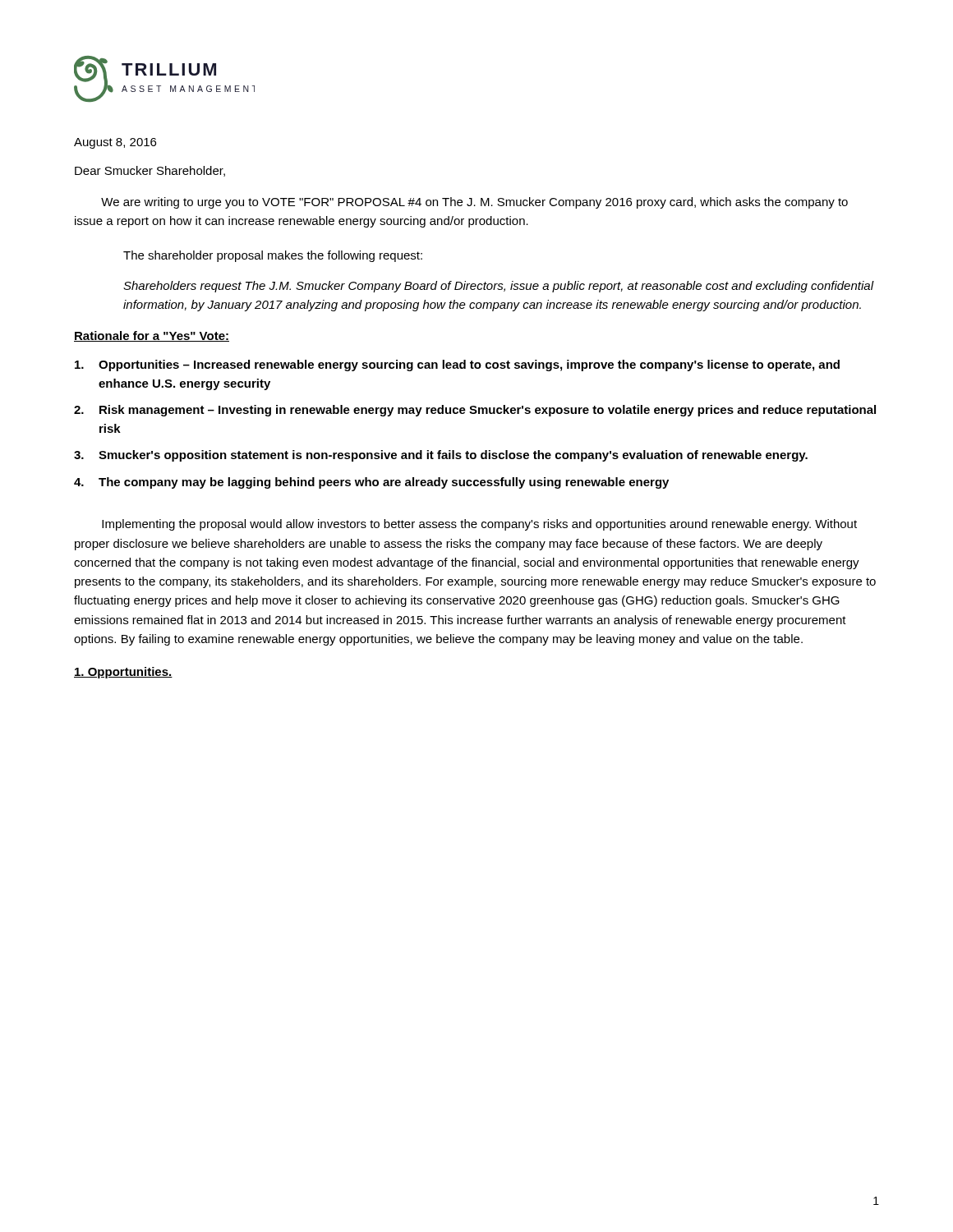Select the list item that says "Opportunities – Increased renewable energy sourcing"
Viewport: 953px width, 1232px height.
457,373
